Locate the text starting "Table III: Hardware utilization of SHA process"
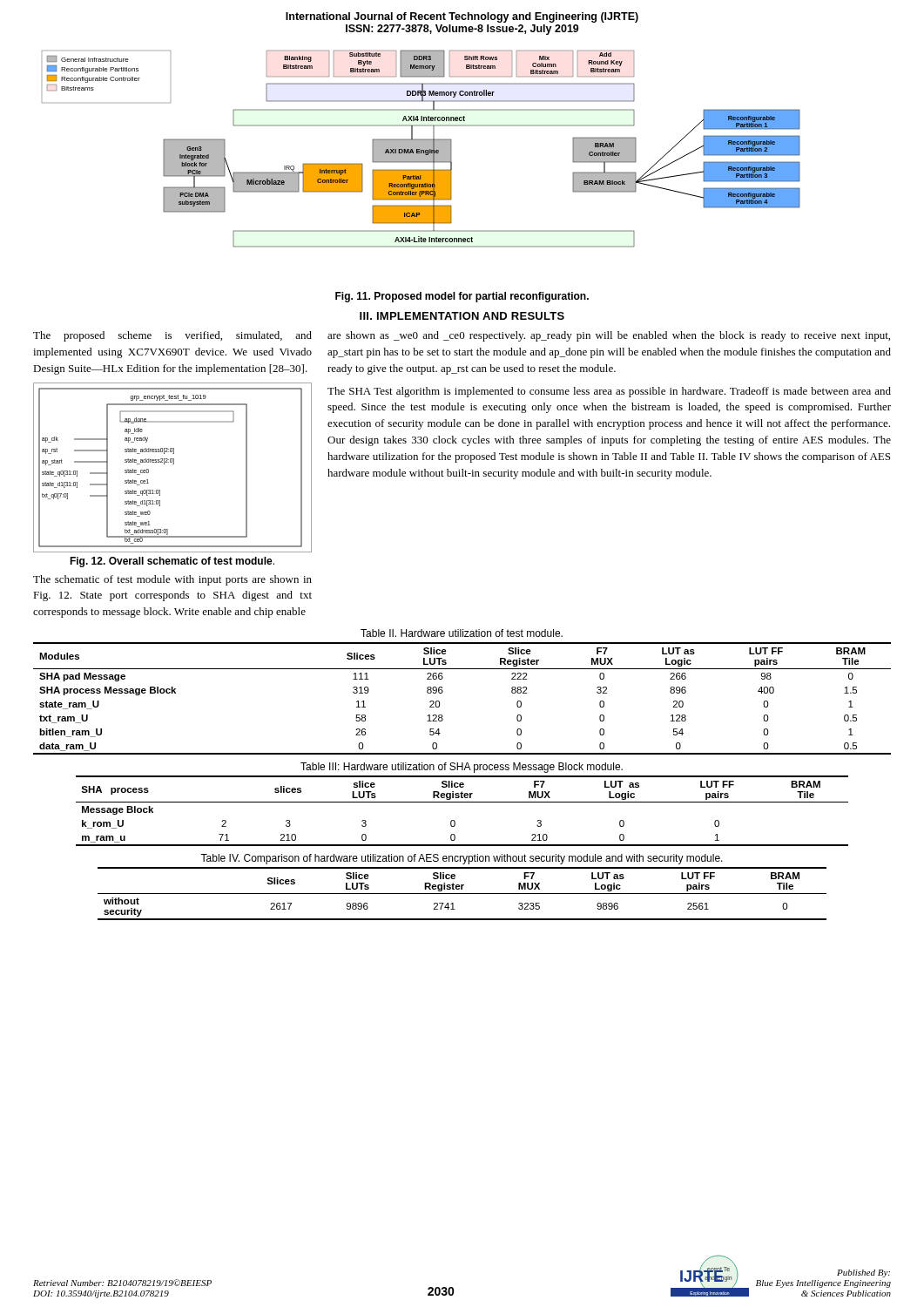This screenshot has height=1307, width=924. point(462,767)
